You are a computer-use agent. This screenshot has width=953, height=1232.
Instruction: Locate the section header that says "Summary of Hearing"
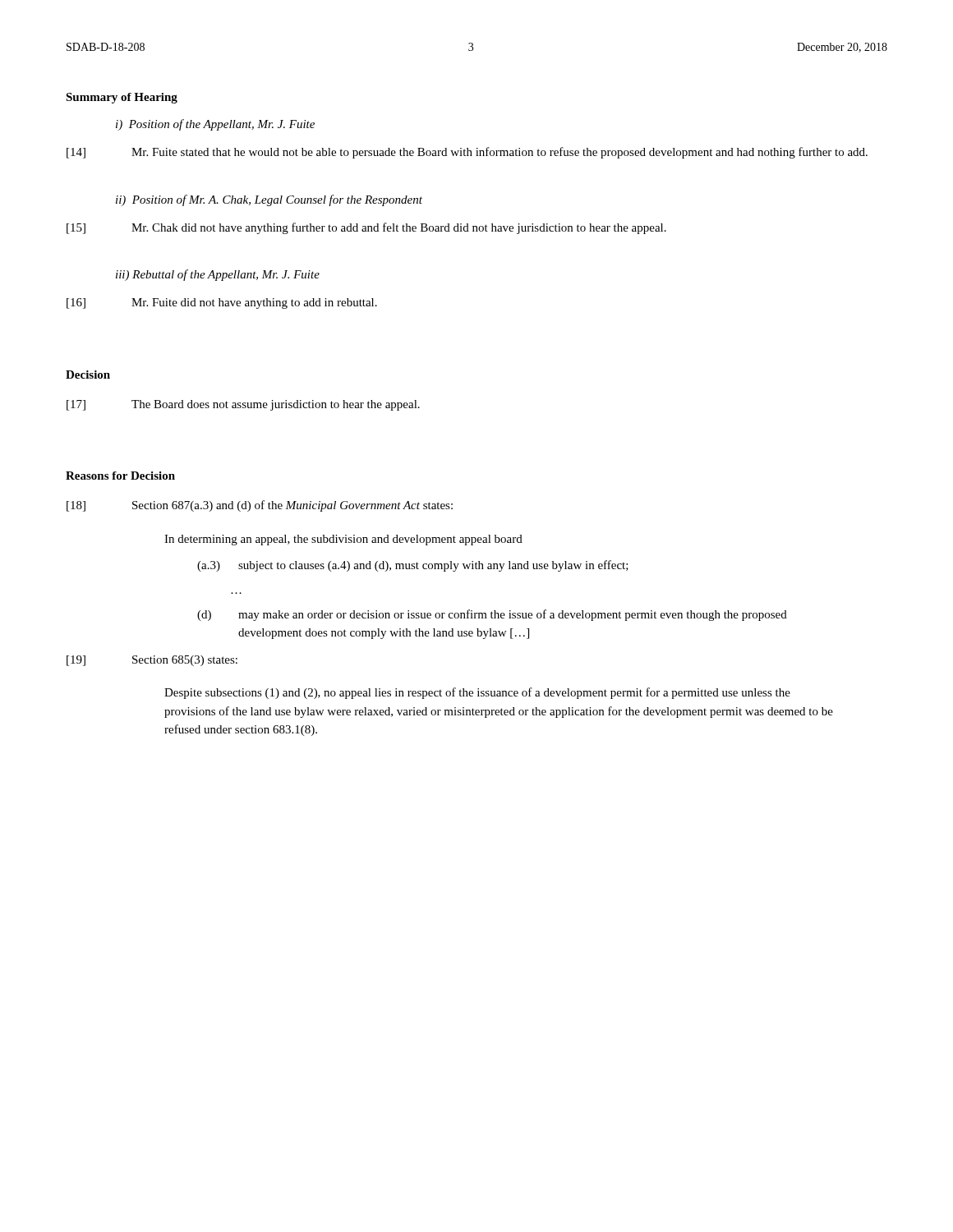coord(122,97)
